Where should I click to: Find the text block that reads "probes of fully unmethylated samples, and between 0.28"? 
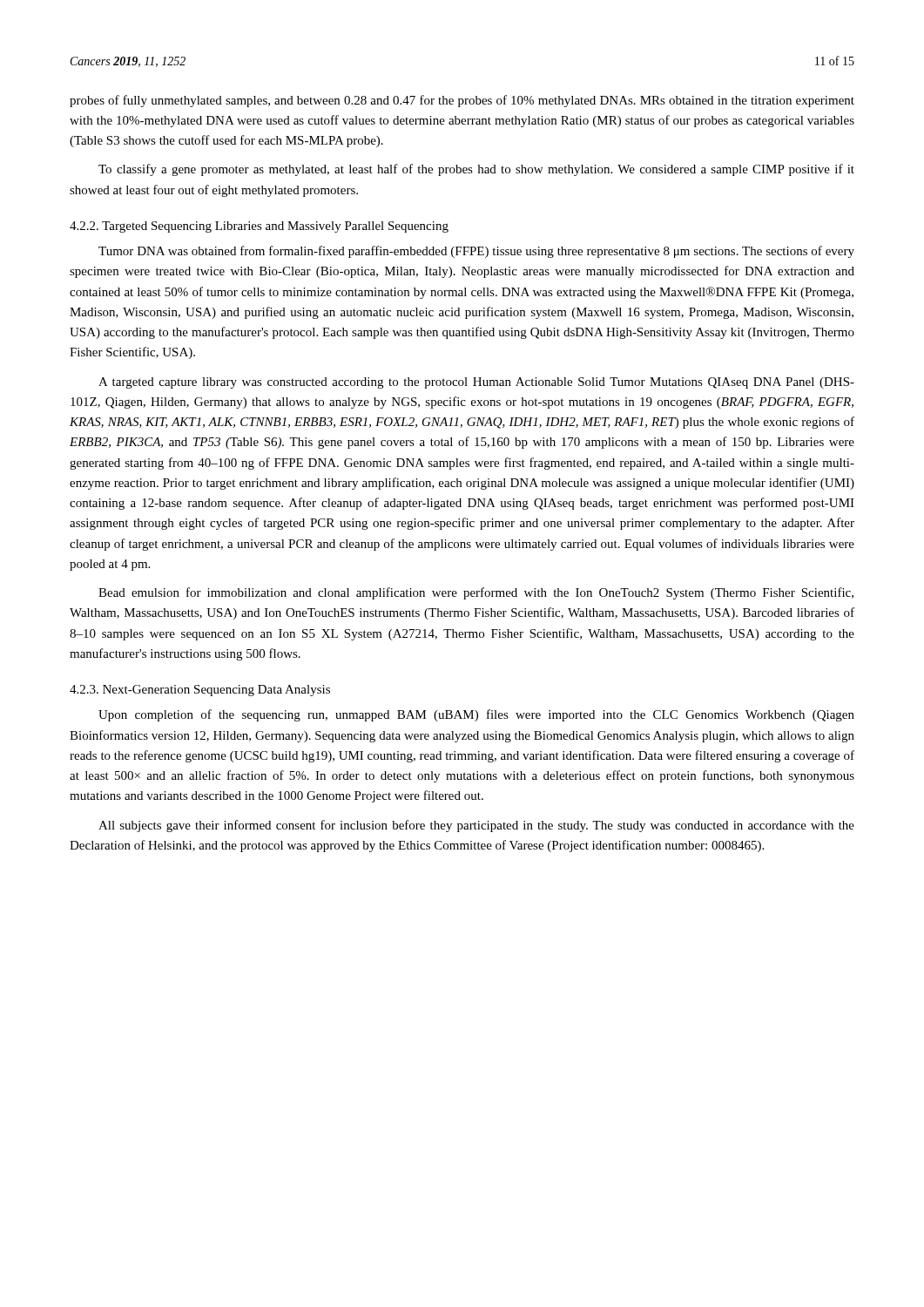pyautogui.click(x=462, y=121)
